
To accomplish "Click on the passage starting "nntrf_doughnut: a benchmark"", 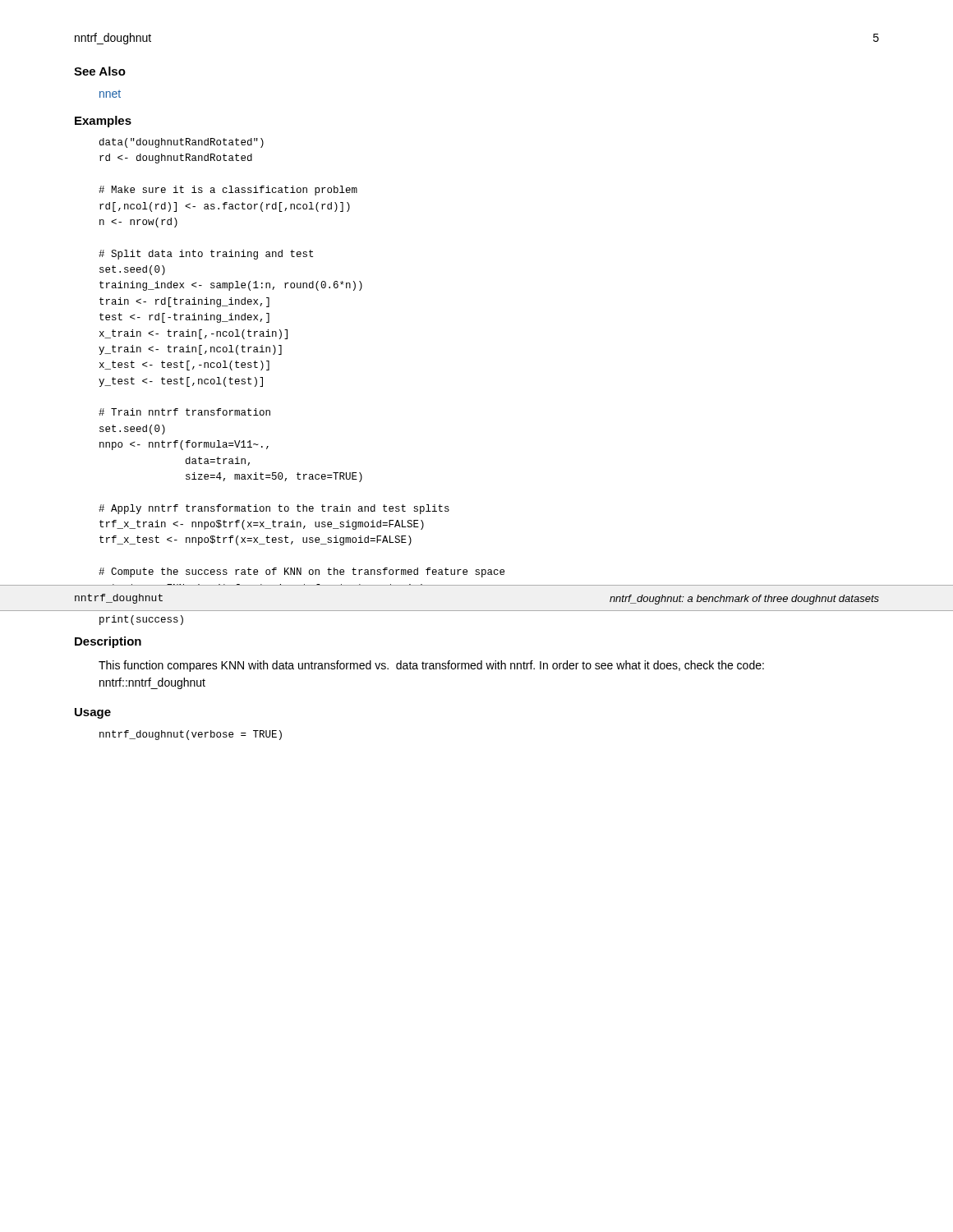I will (744, 598).
